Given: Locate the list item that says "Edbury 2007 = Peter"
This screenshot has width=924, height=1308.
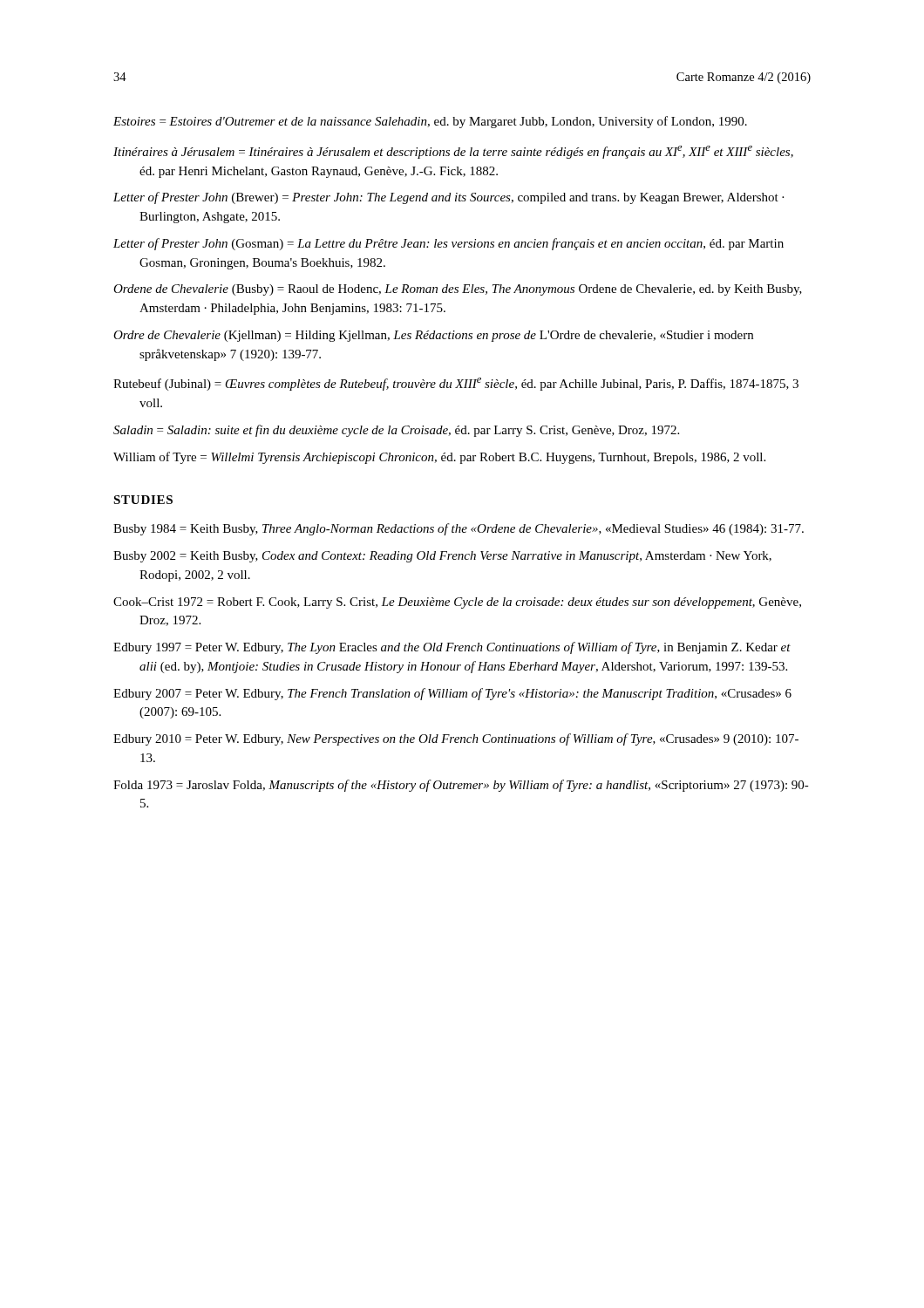Looking at the screenshot, I should (452, 702).
